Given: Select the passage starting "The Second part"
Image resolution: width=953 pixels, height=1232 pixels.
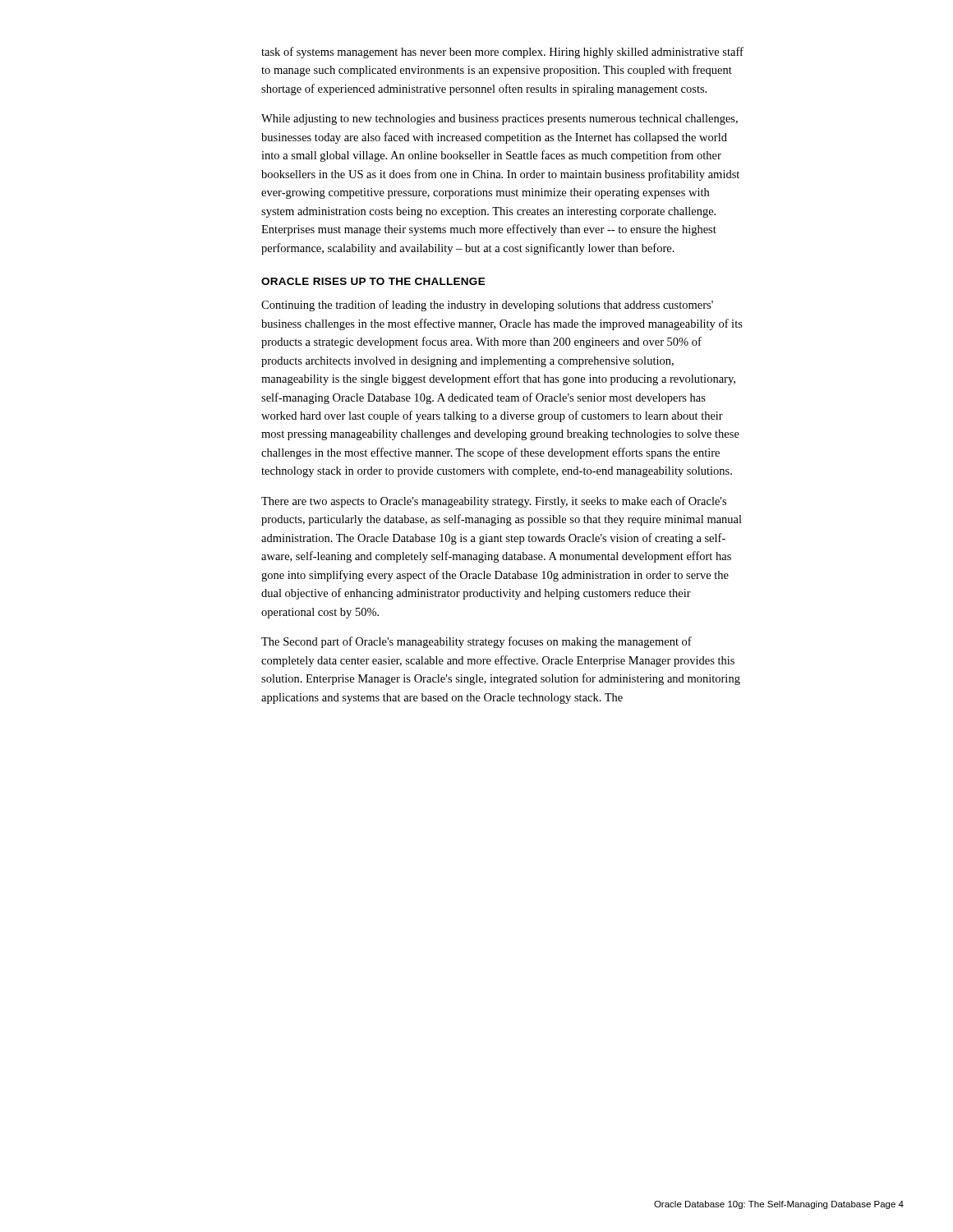Looking at the screenshot, I should point(501,669).
